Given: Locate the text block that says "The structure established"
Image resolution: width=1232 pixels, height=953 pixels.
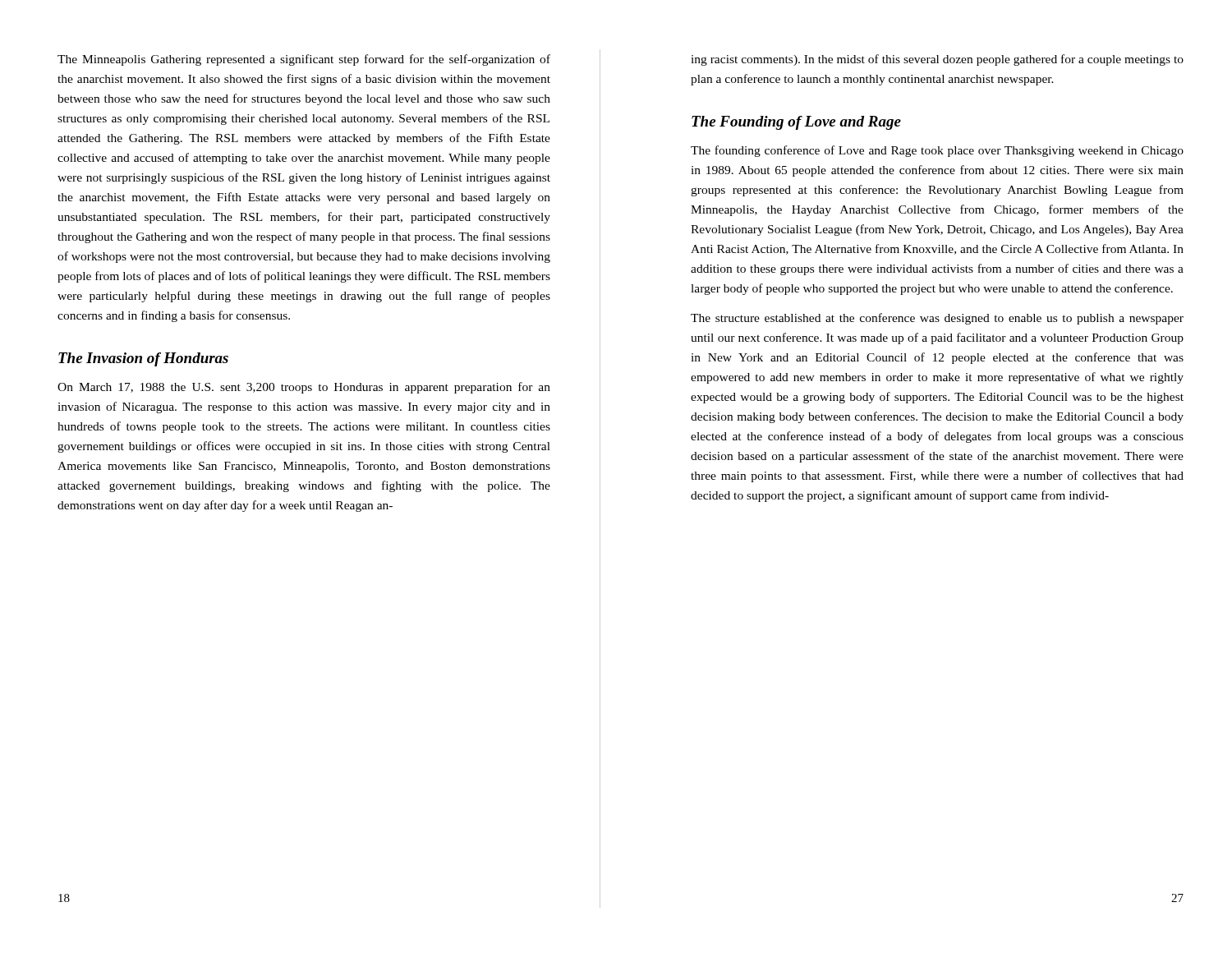Looking at the screenshot, I should [x=937, y=407].
